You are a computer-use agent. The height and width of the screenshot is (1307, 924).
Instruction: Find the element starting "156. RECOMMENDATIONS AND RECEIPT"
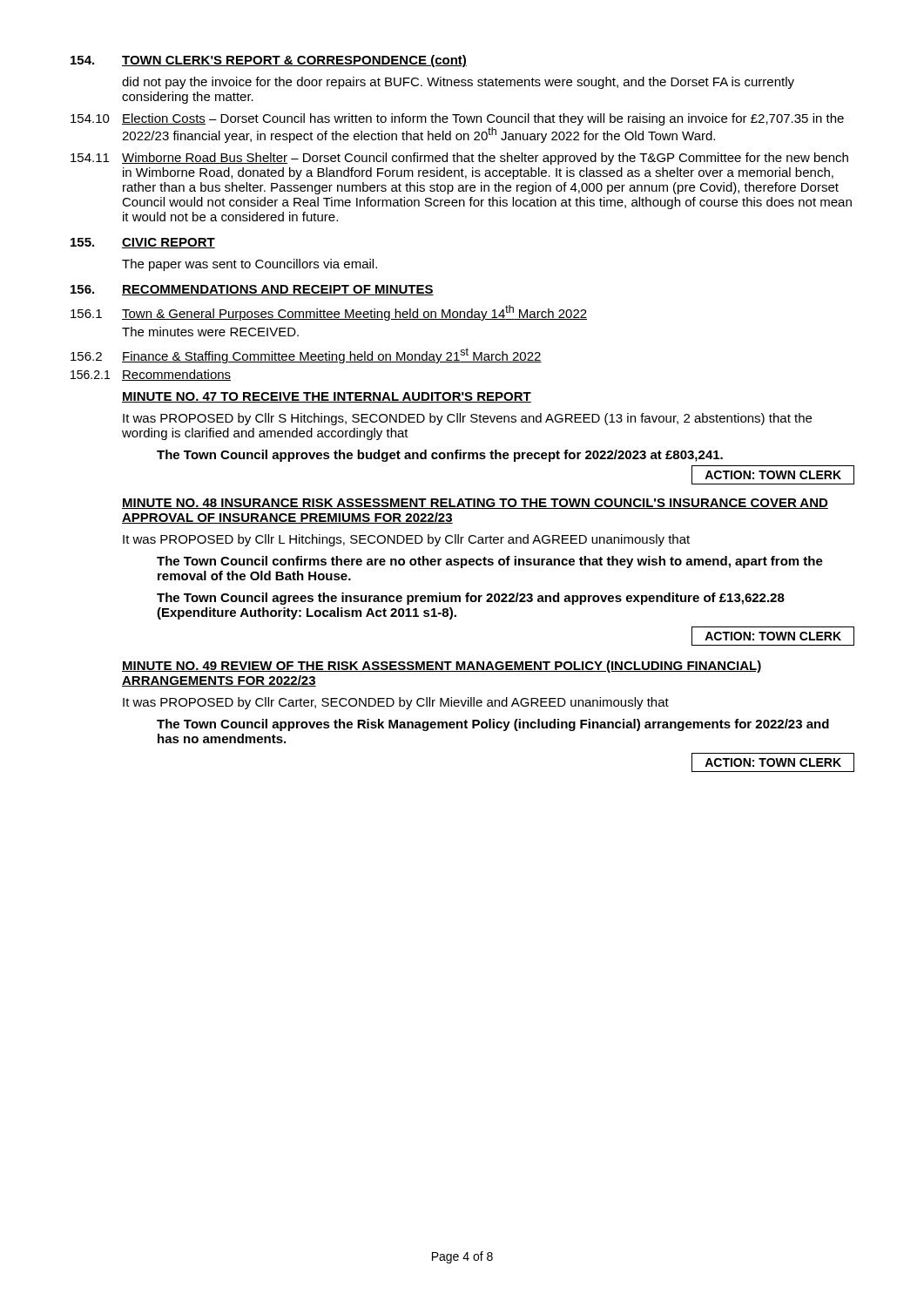pos(251,289)
